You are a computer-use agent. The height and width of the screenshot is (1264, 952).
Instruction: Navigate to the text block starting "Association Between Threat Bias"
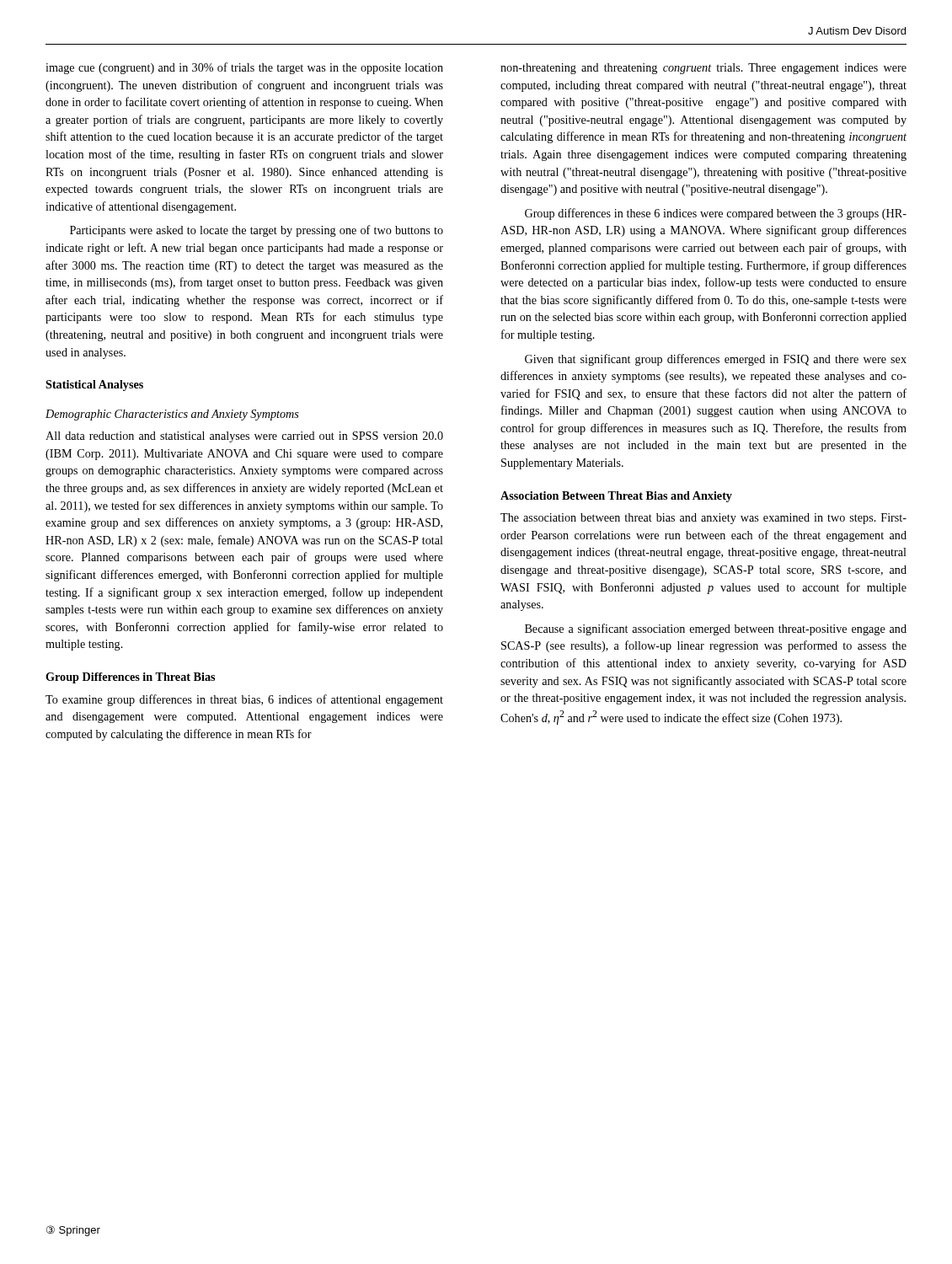(x=616, y=495)
